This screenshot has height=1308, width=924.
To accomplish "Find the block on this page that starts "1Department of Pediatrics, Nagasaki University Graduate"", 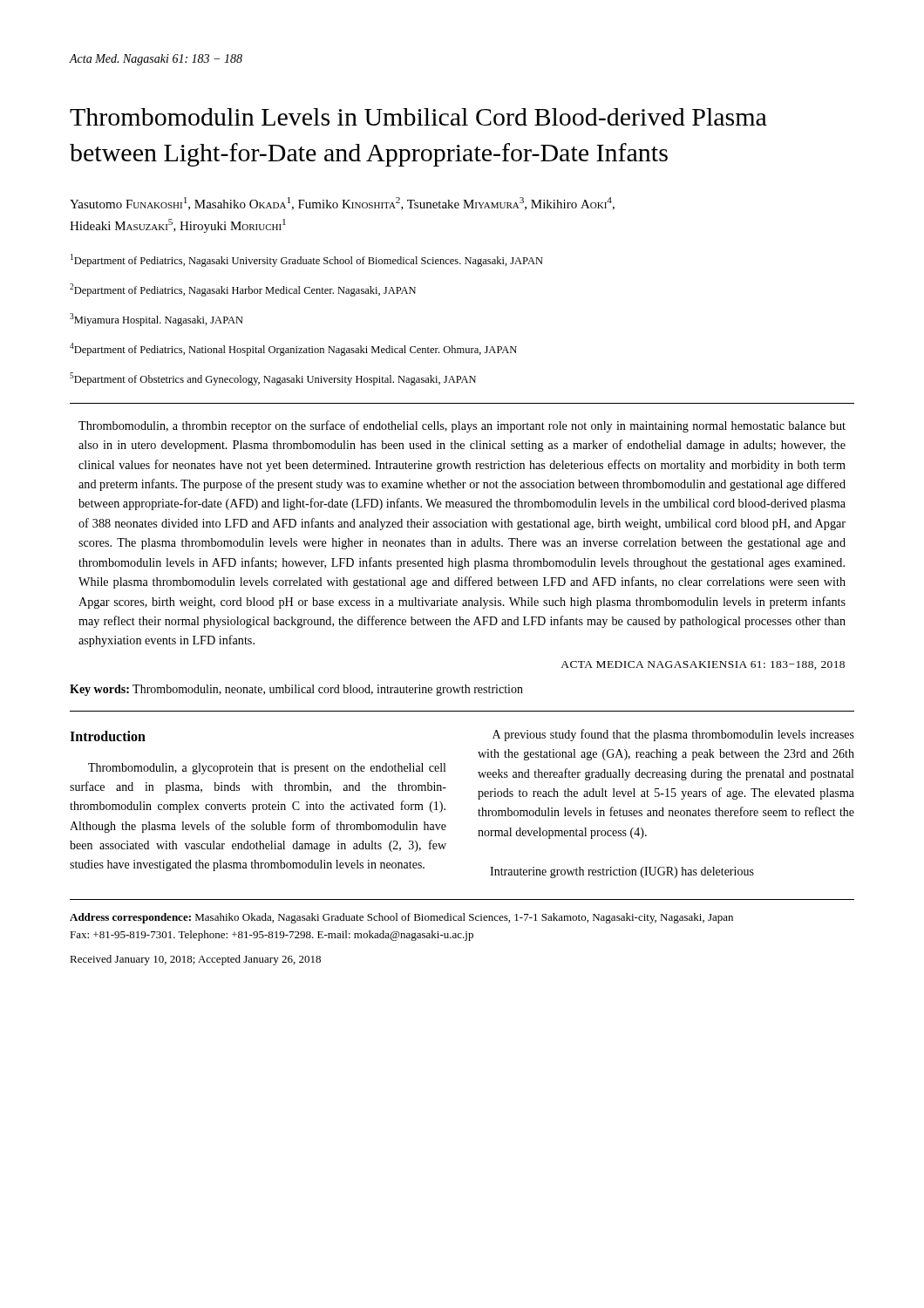I will coord(307,260).
